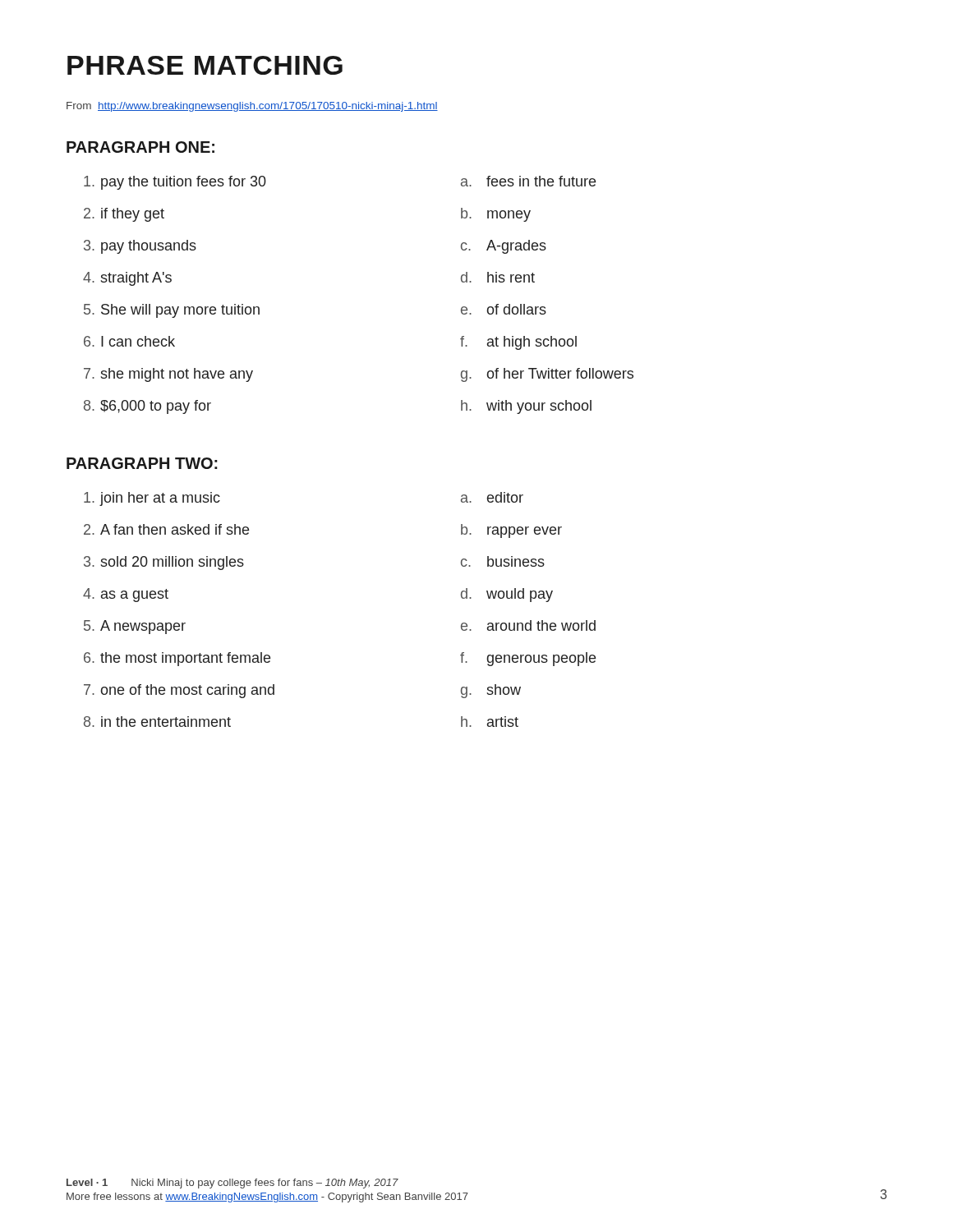Screen dimensions: 1232x953
Task: Click on the passage starting "h. with your school"
Action: tap(526, 407)
